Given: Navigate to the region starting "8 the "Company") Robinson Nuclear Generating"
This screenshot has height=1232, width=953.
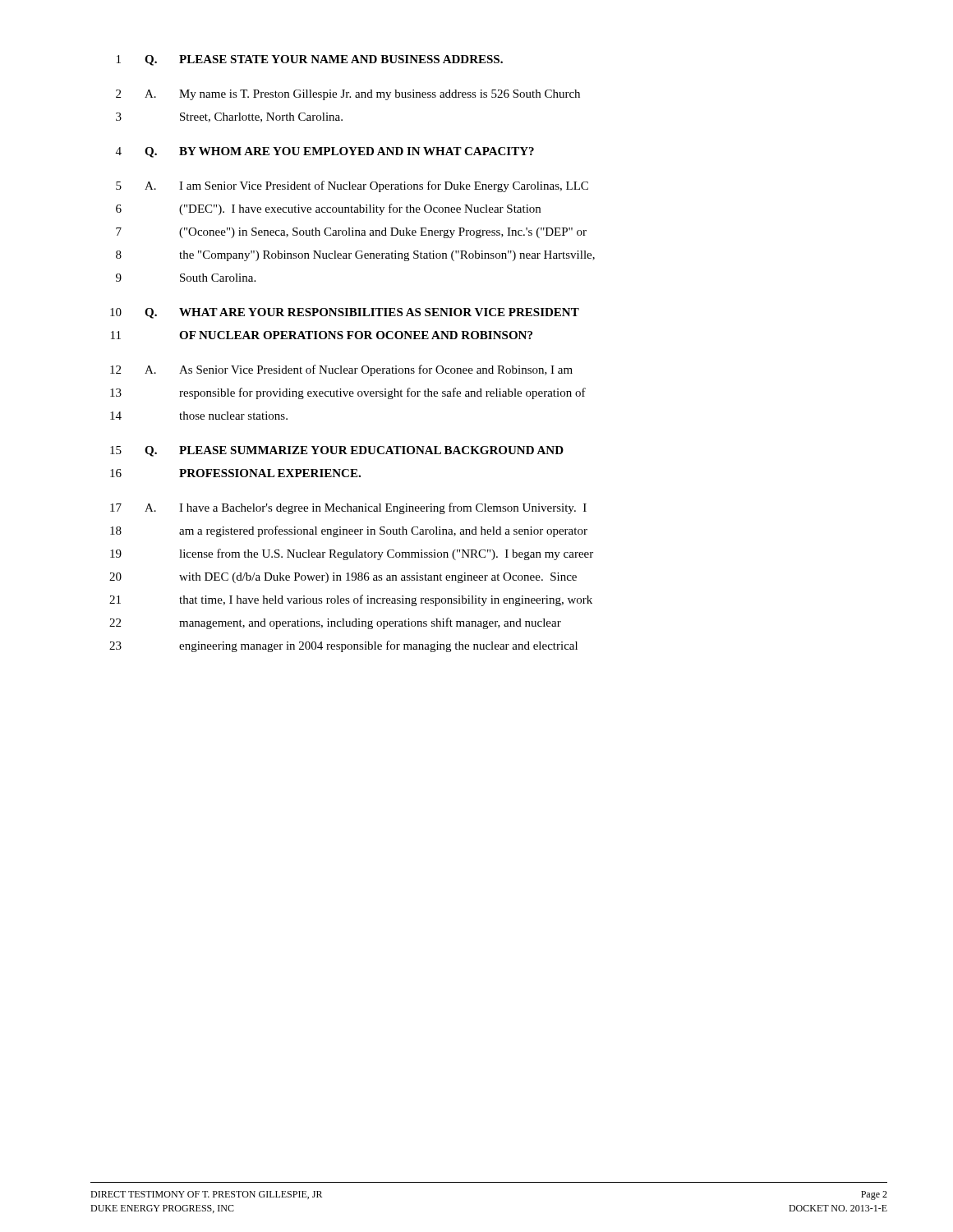Looking at the screenshot, I should (x=489, y=255).
